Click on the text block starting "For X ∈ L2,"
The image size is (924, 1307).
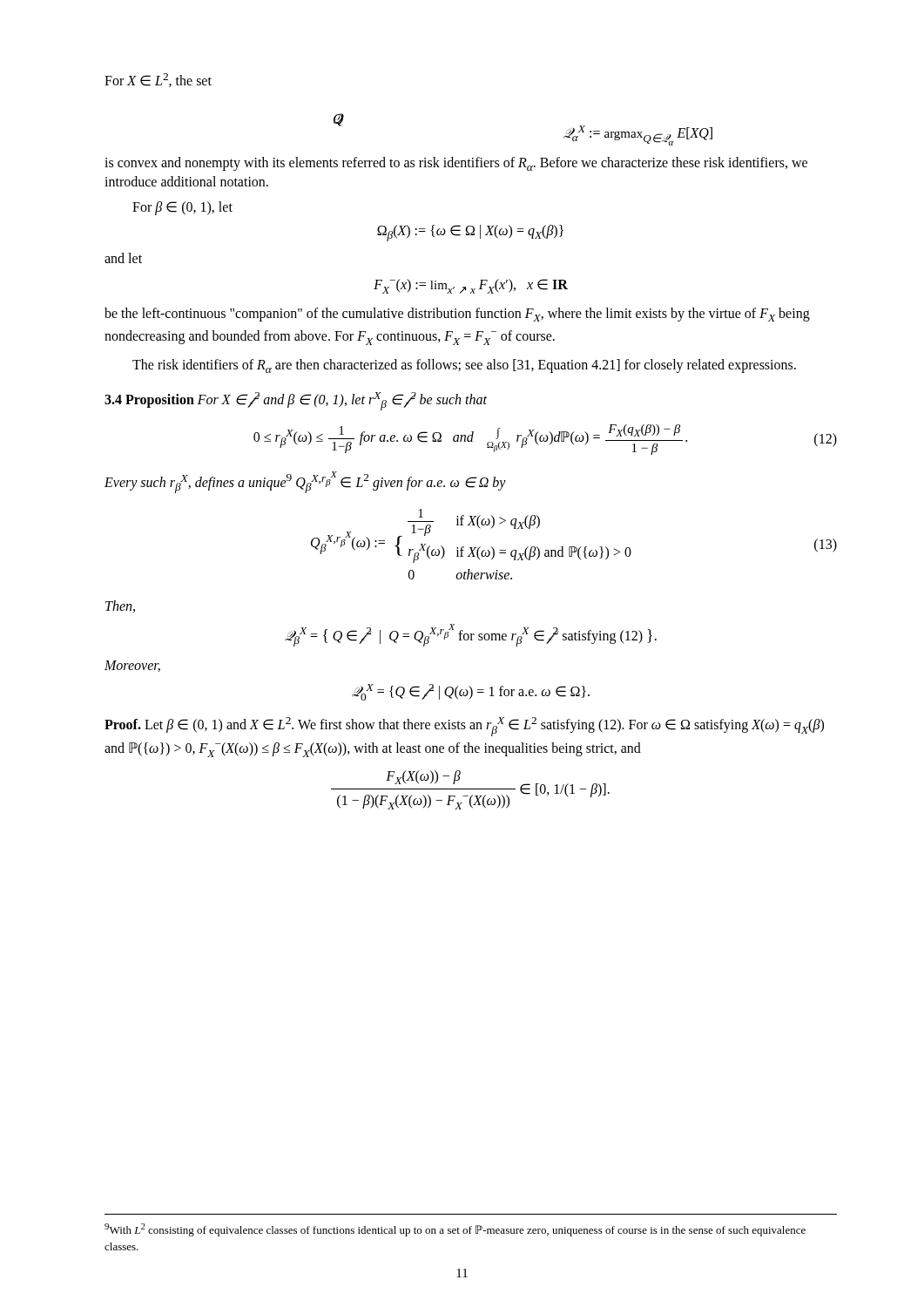[158, 79]
